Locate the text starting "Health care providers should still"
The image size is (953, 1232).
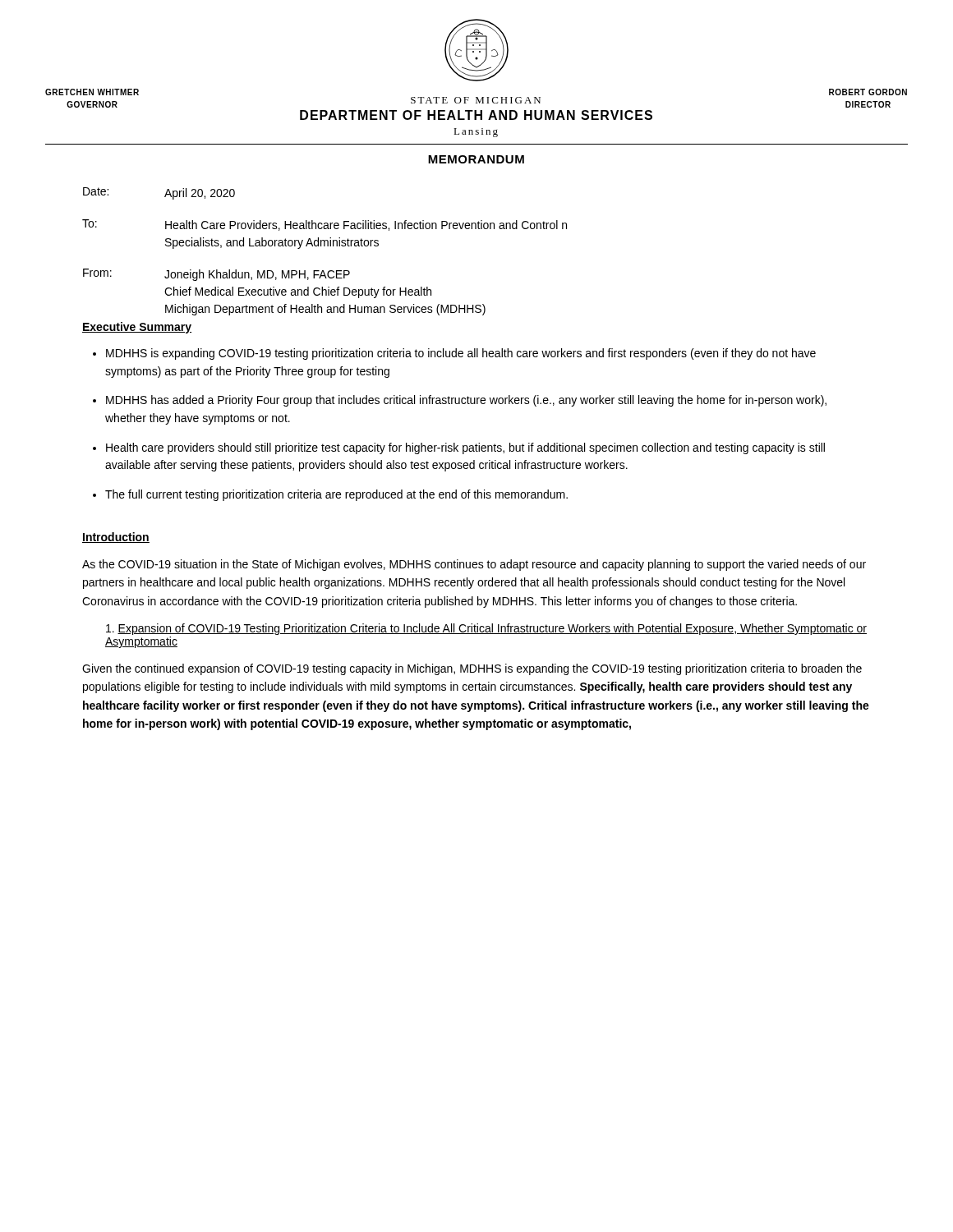point(465,456)
